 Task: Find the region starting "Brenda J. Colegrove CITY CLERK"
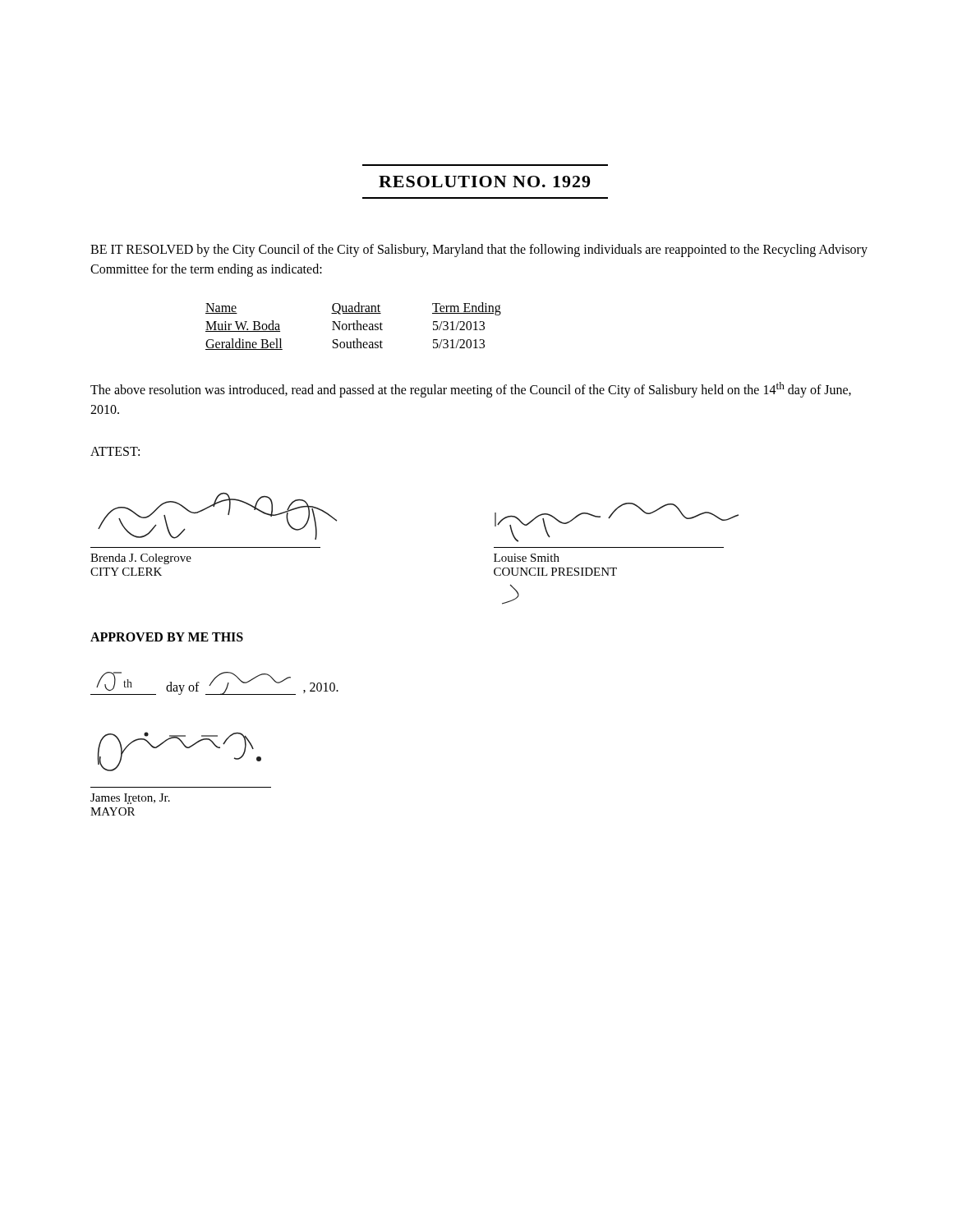pyautogui.click(x=284, y=532)
